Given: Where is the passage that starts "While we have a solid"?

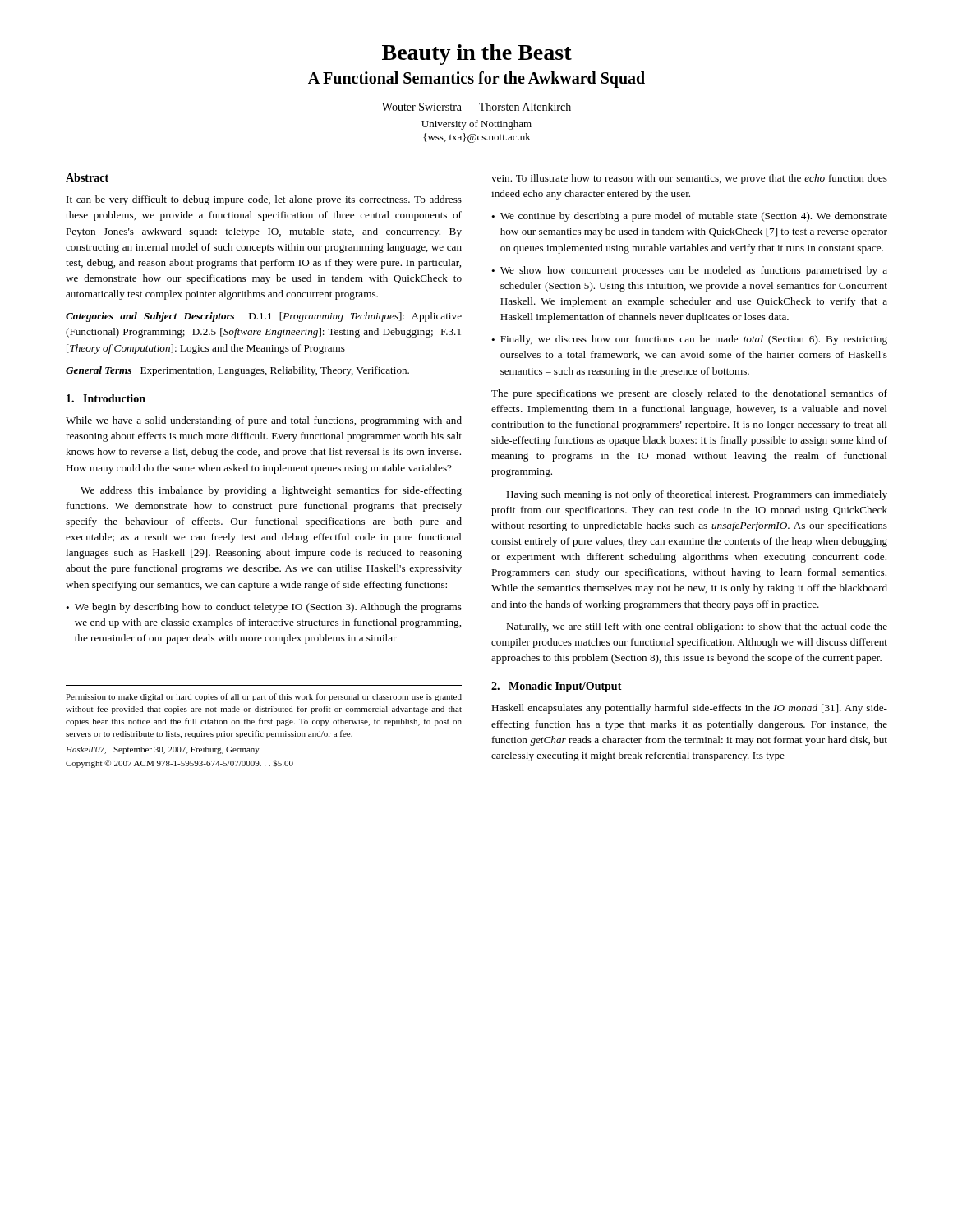Looking at the screenshot, I should click(x=264, y=502).
